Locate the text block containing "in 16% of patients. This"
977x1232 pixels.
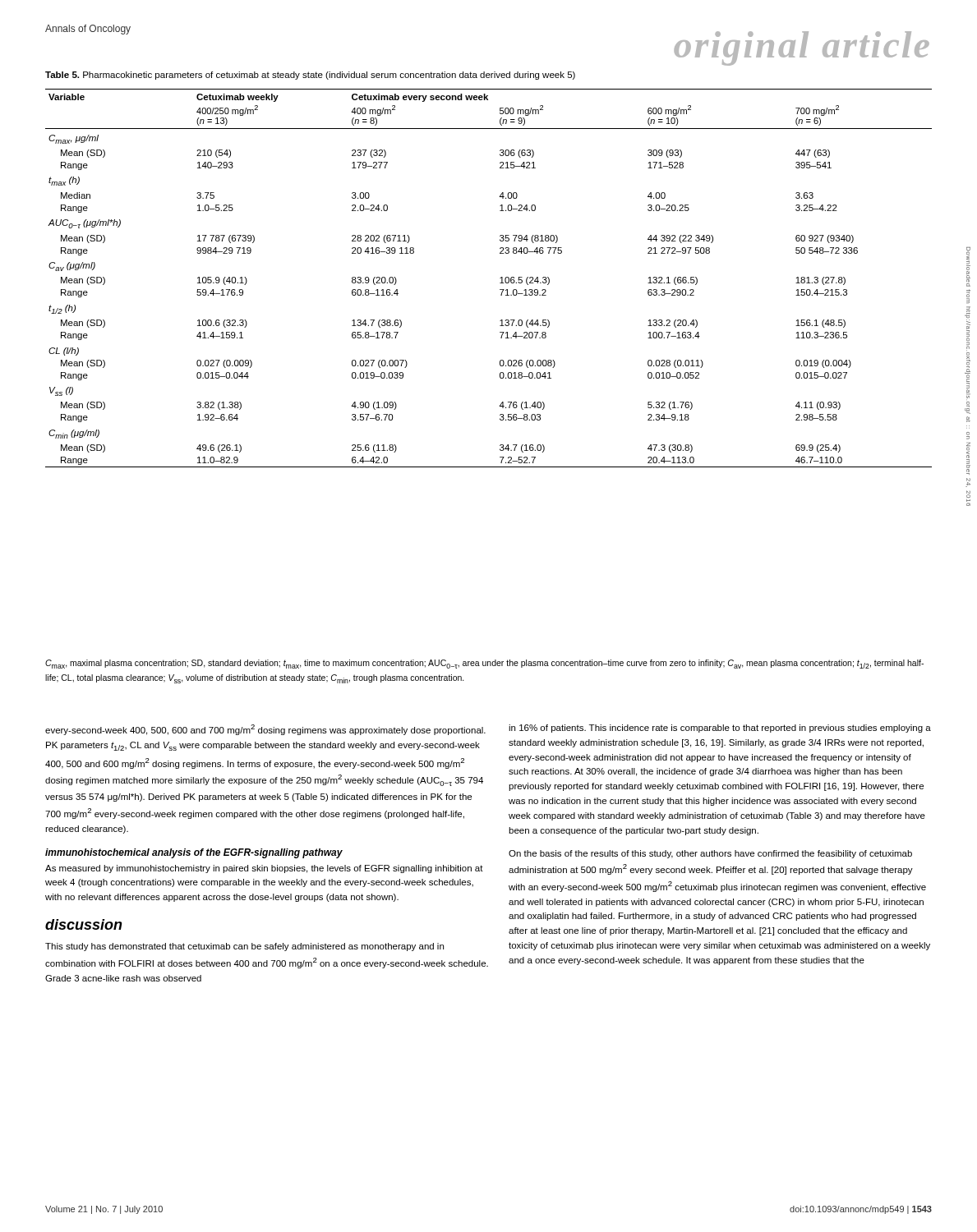point(720,779)
